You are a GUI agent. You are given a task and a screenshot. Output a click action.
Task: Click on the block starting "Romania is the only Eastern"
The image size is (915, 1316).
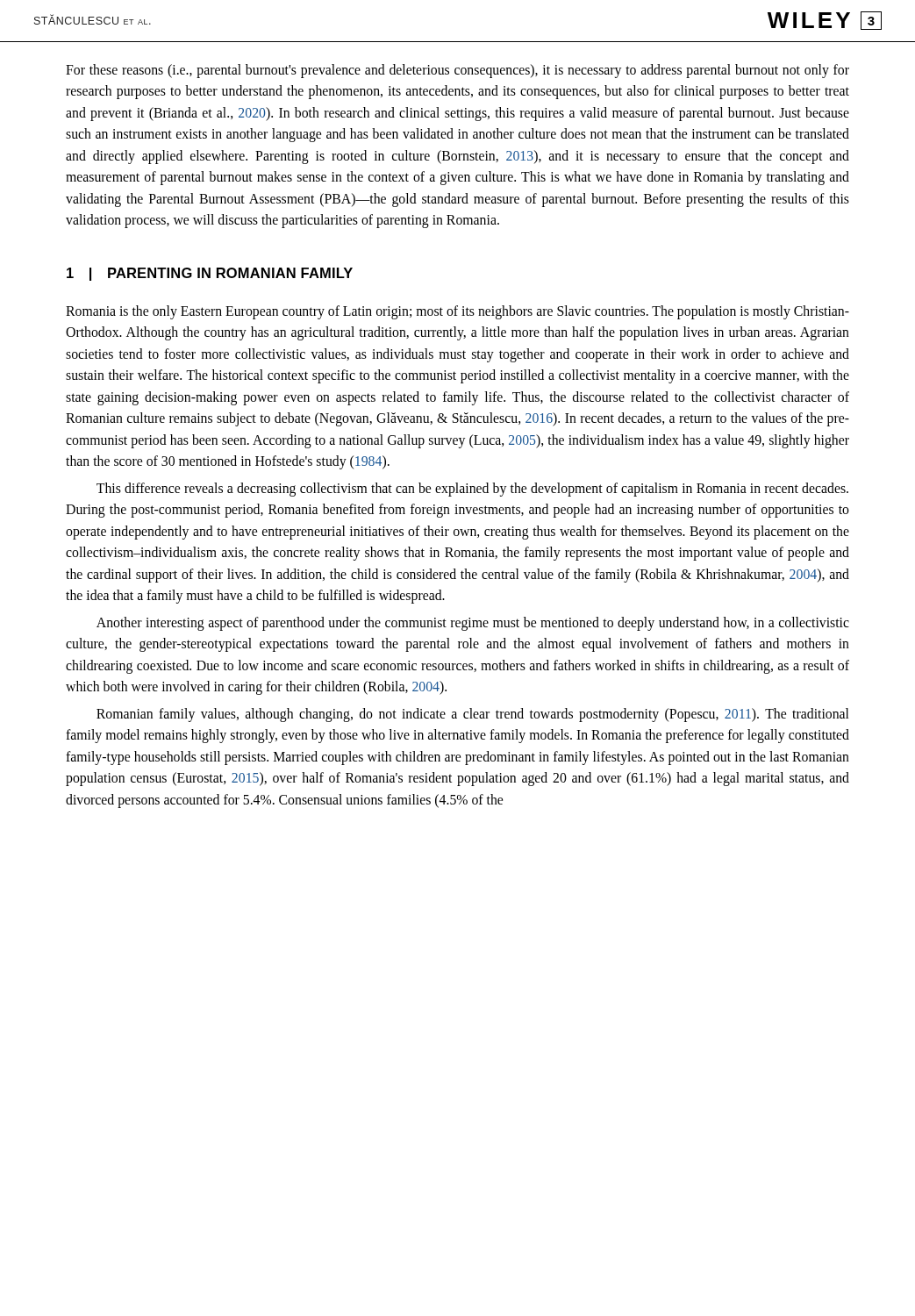458,386
